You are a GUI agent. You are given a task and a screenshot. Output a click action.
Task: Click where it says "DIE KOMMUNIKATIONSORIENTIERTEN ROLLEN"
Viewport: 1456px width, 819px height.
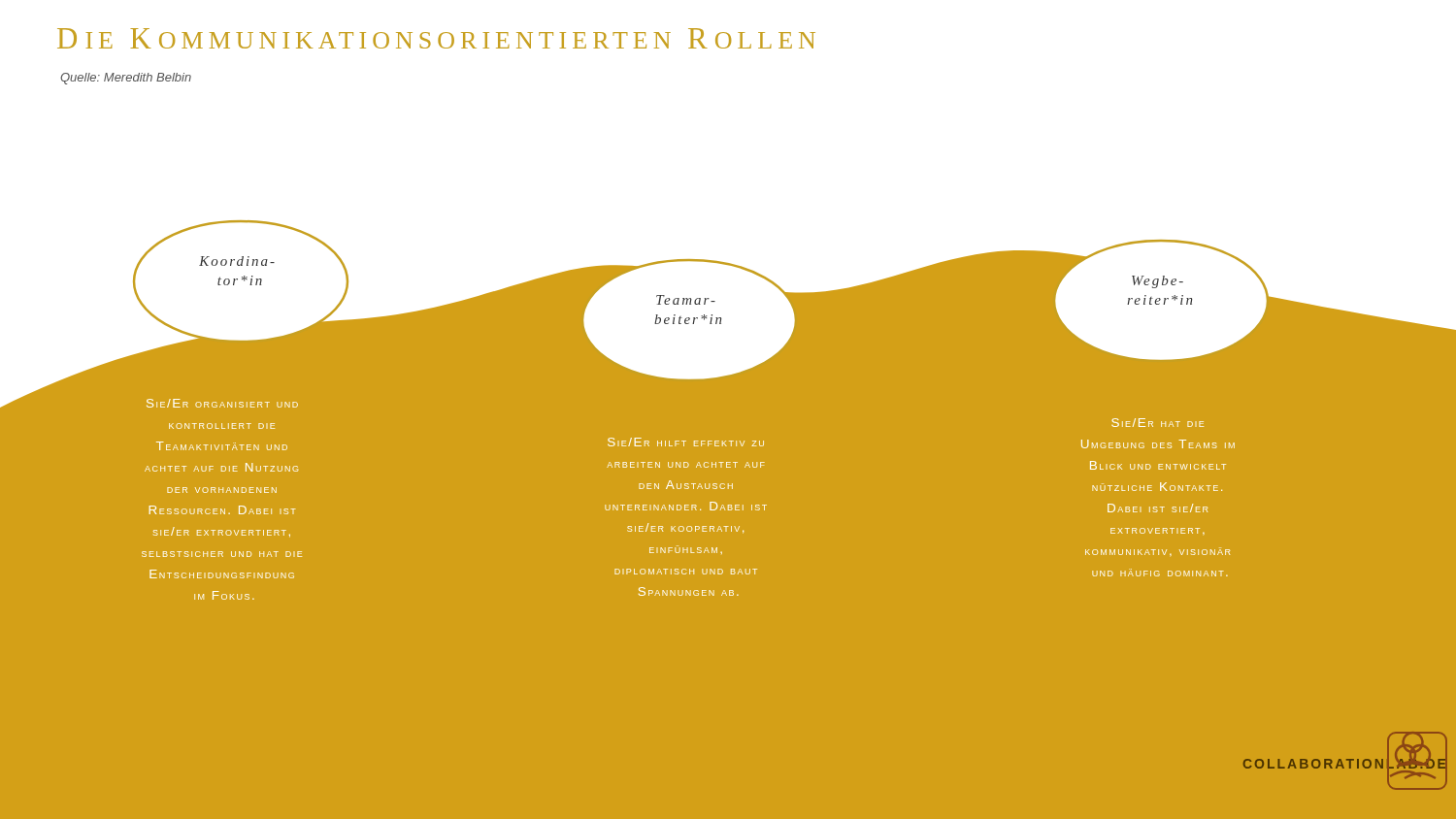point(439,38)
